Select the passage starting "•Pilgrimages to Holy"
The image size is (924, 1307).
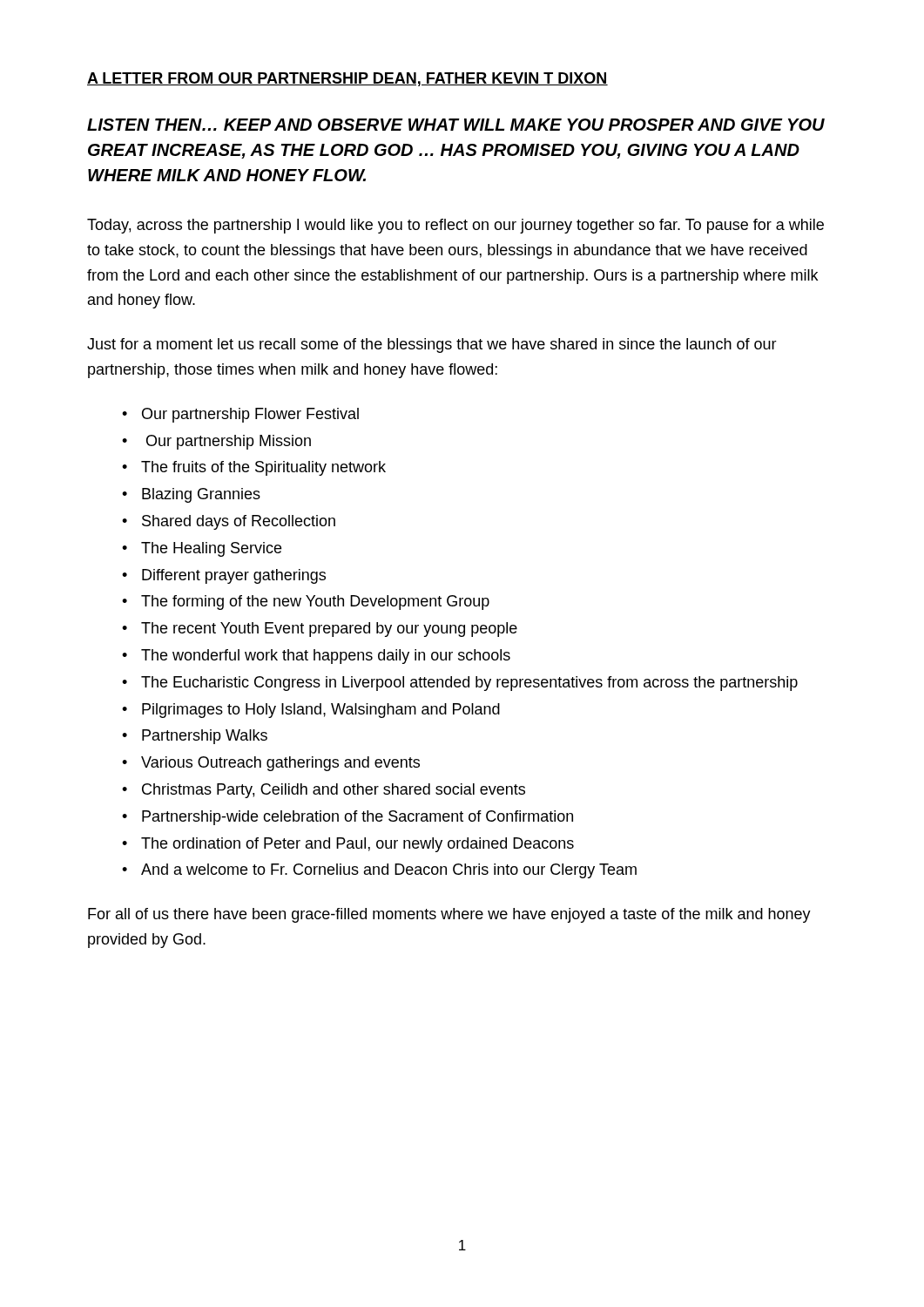click(x=311, y=709)
